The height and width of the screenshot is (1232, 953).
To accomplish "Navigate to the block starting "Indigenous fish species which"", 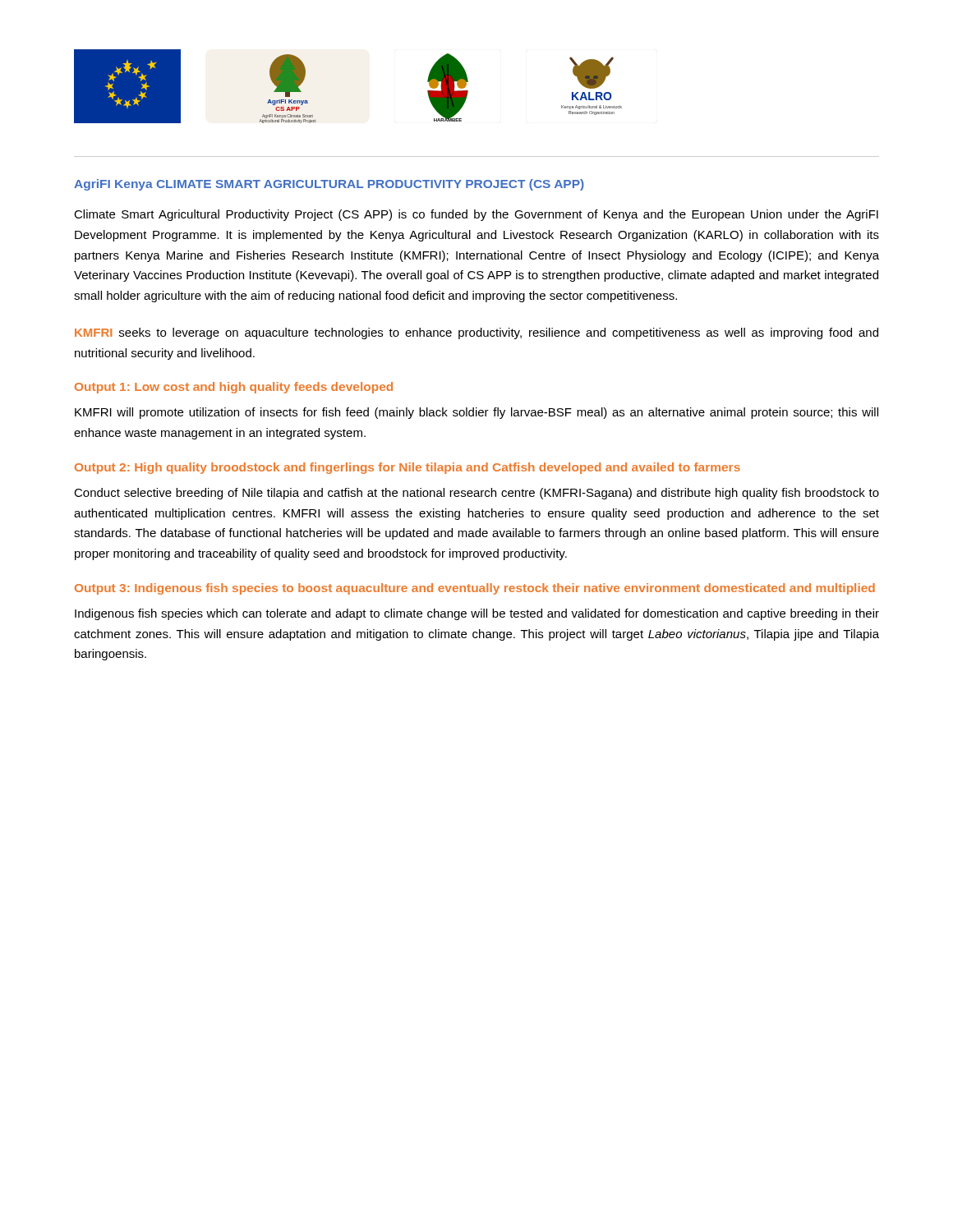I will [x=476, y=633].
